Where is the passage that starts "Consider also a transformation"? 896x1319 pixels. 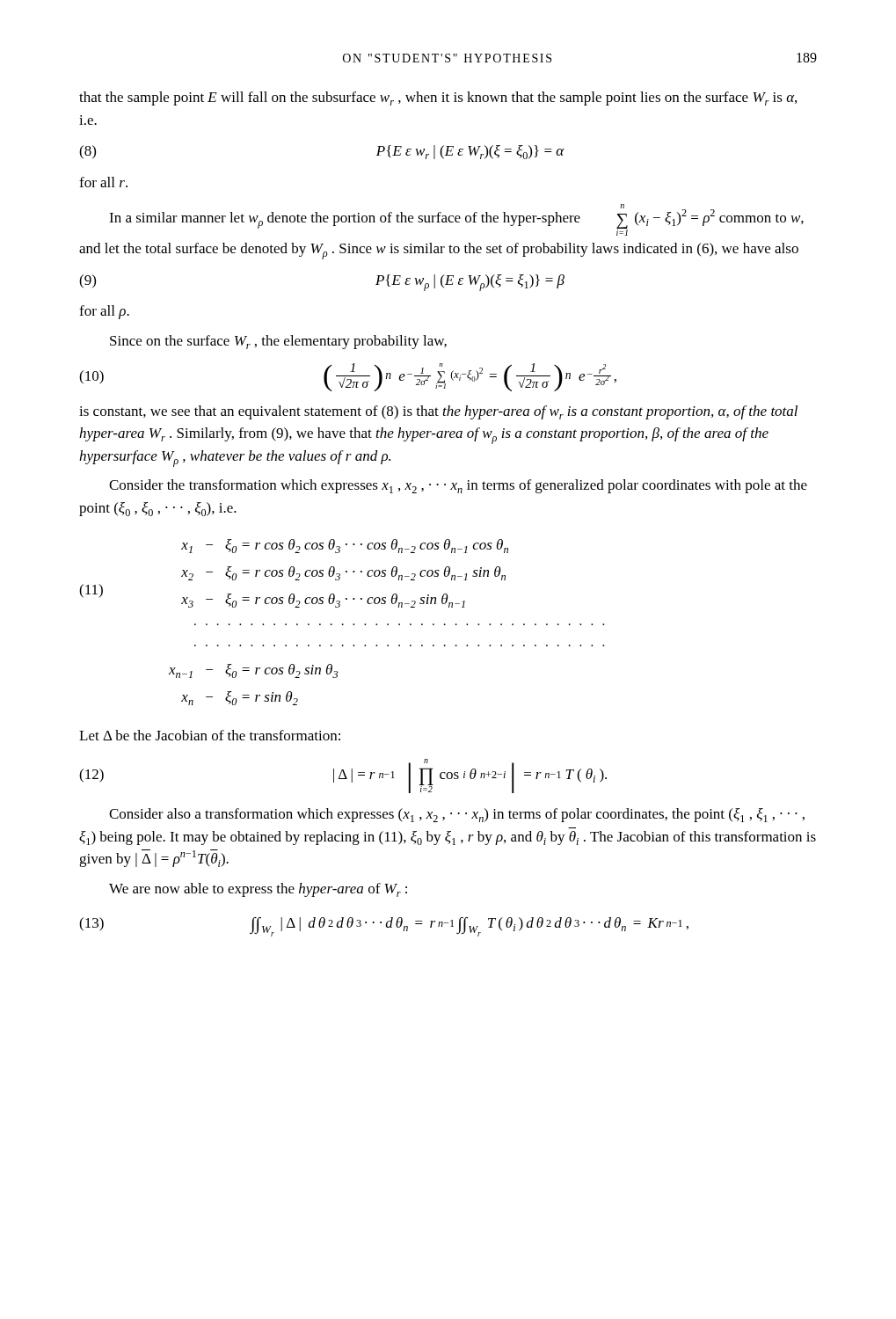[448, 837]
